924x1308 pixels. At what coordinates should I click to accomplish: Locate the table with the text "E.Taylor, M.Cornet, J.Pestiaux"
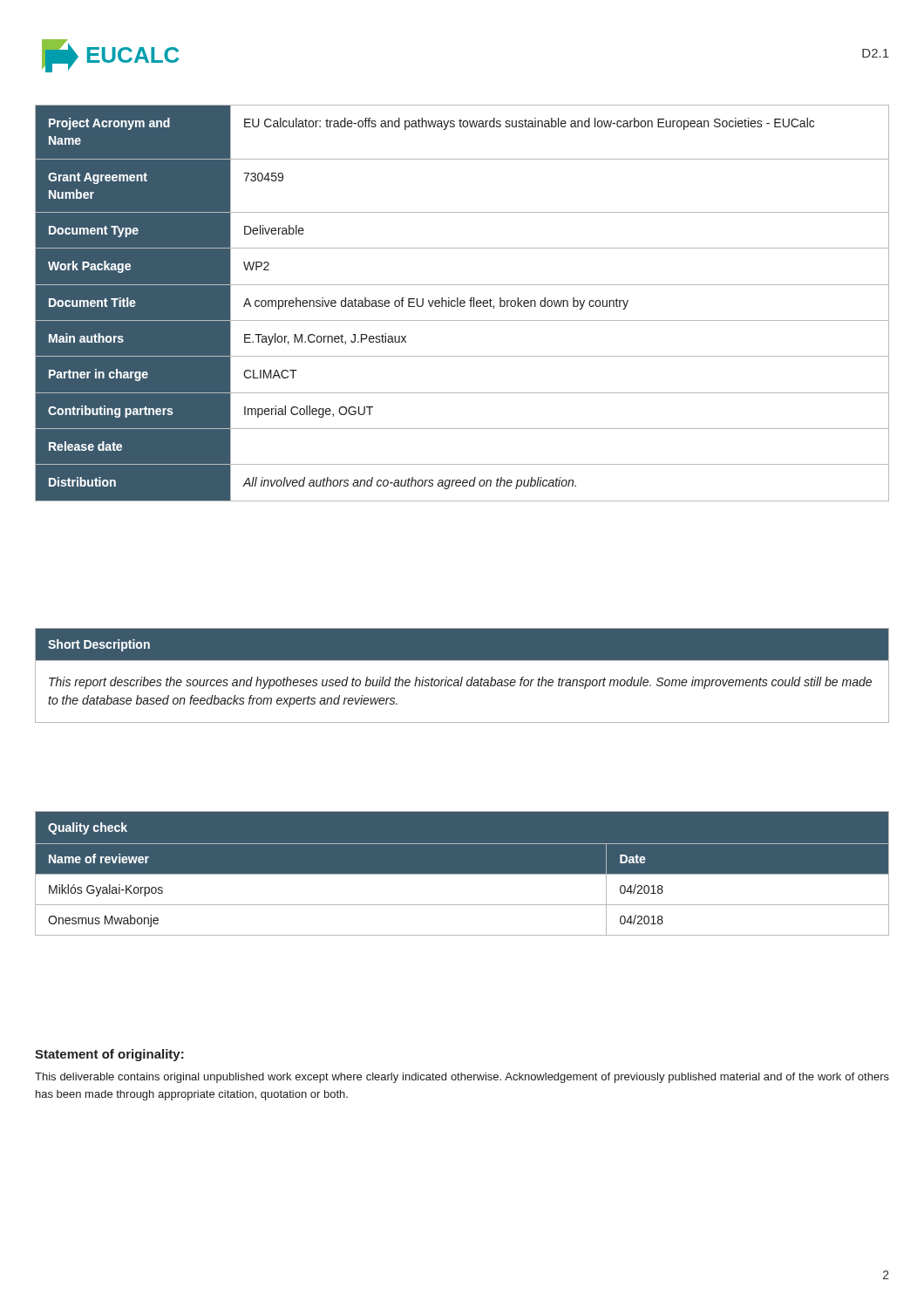tap(462, 303)
